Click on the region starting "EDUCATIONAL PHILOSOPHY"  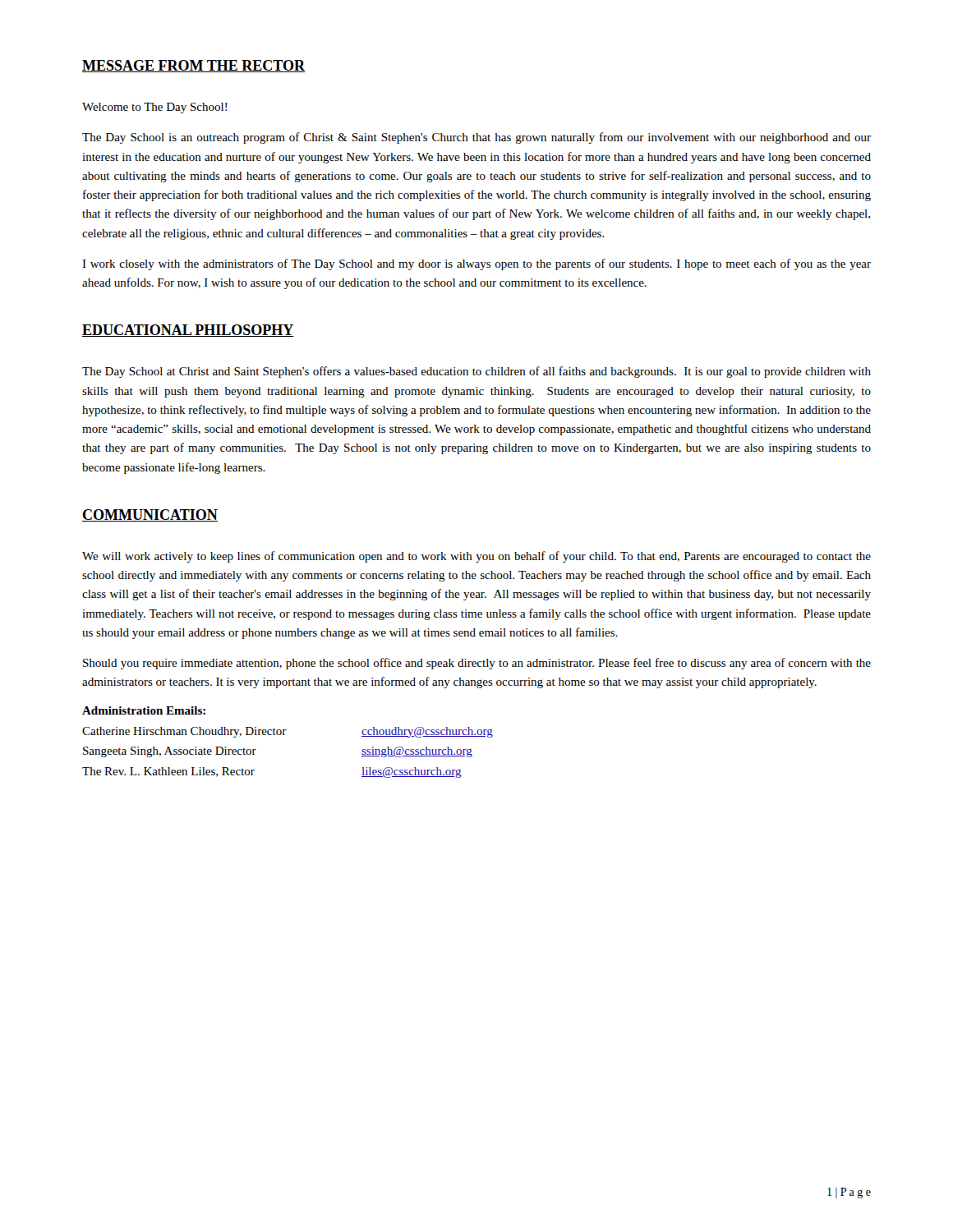[188, 331]
